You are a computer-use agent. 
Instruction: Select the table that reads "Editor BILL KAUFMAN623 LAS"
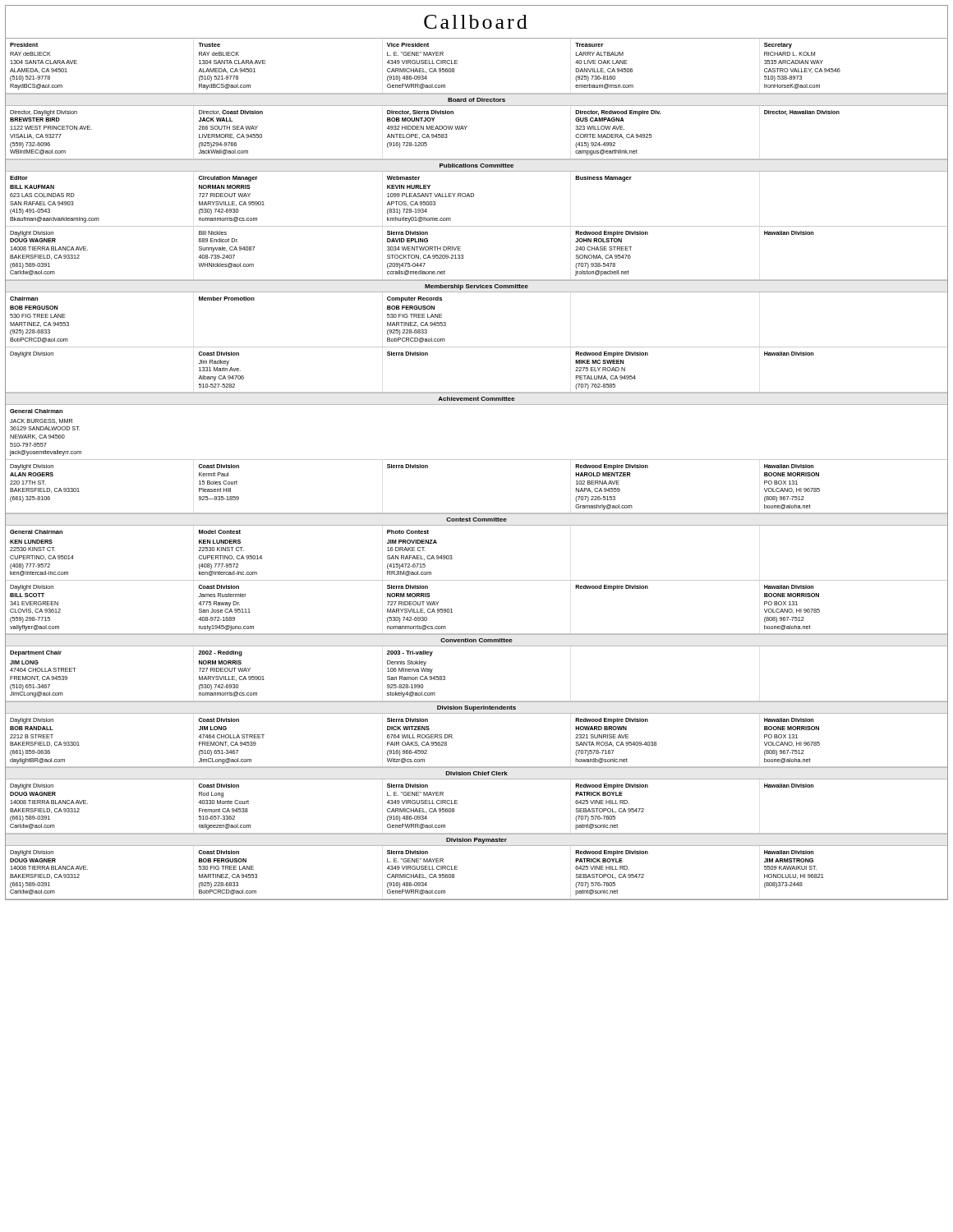[476, 199]
